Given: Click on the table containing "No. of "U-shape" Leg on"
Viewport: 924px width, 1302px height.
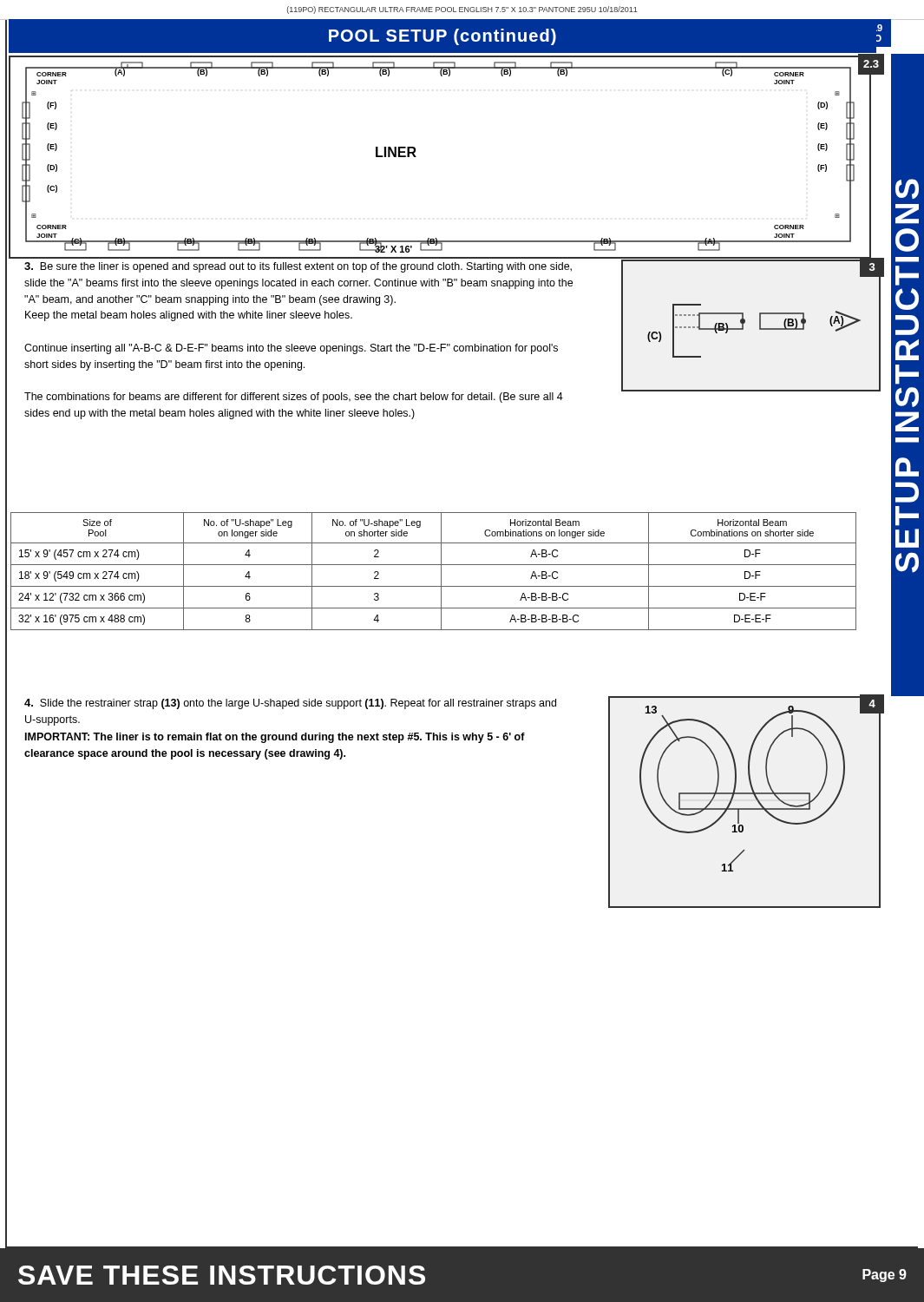Looking at the screenshot, I should coord(433,571).
